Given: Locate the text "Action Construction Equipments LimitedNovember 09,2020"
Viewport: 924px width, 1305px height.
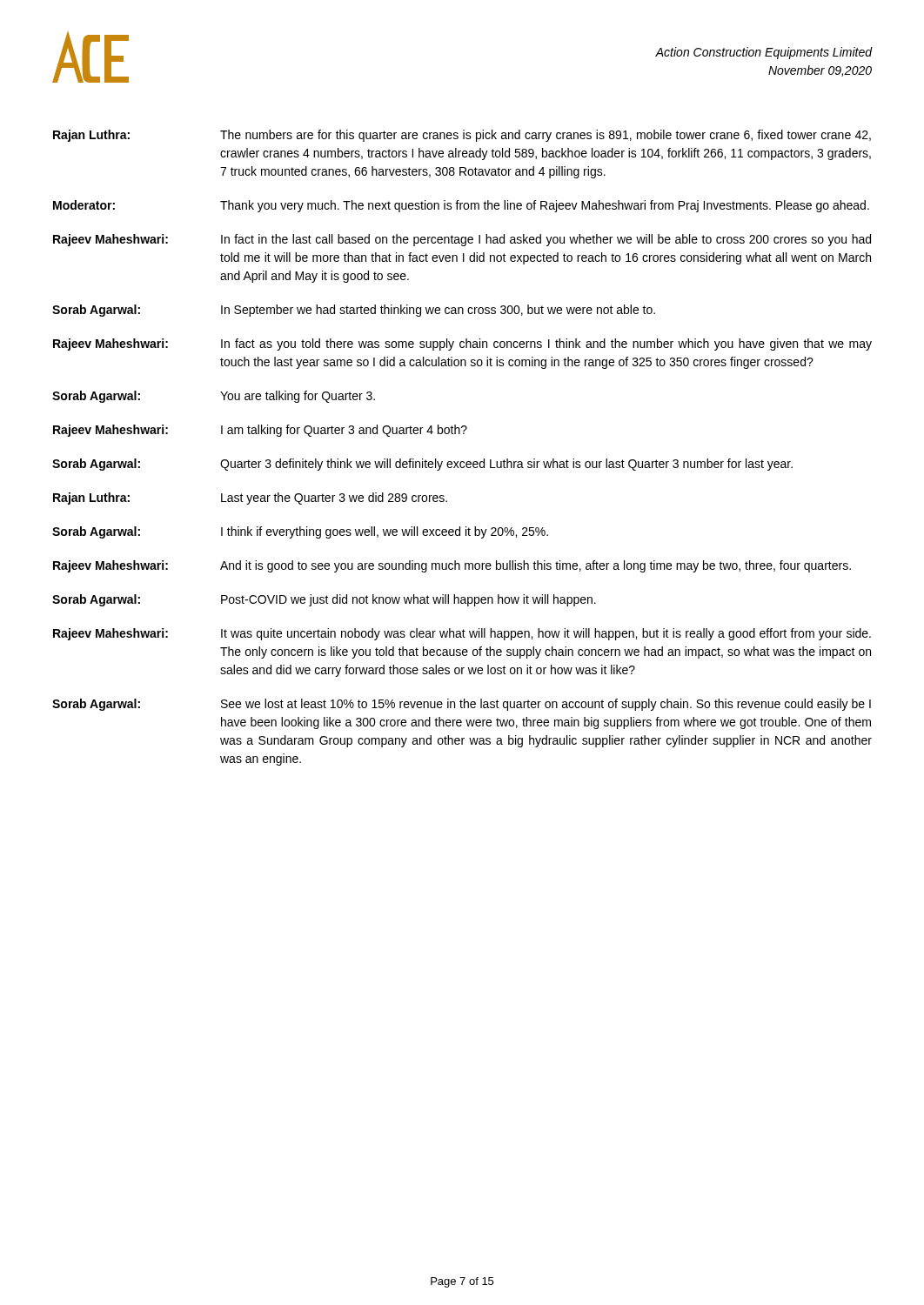Looking at the screenshot, I should point(764,61).
